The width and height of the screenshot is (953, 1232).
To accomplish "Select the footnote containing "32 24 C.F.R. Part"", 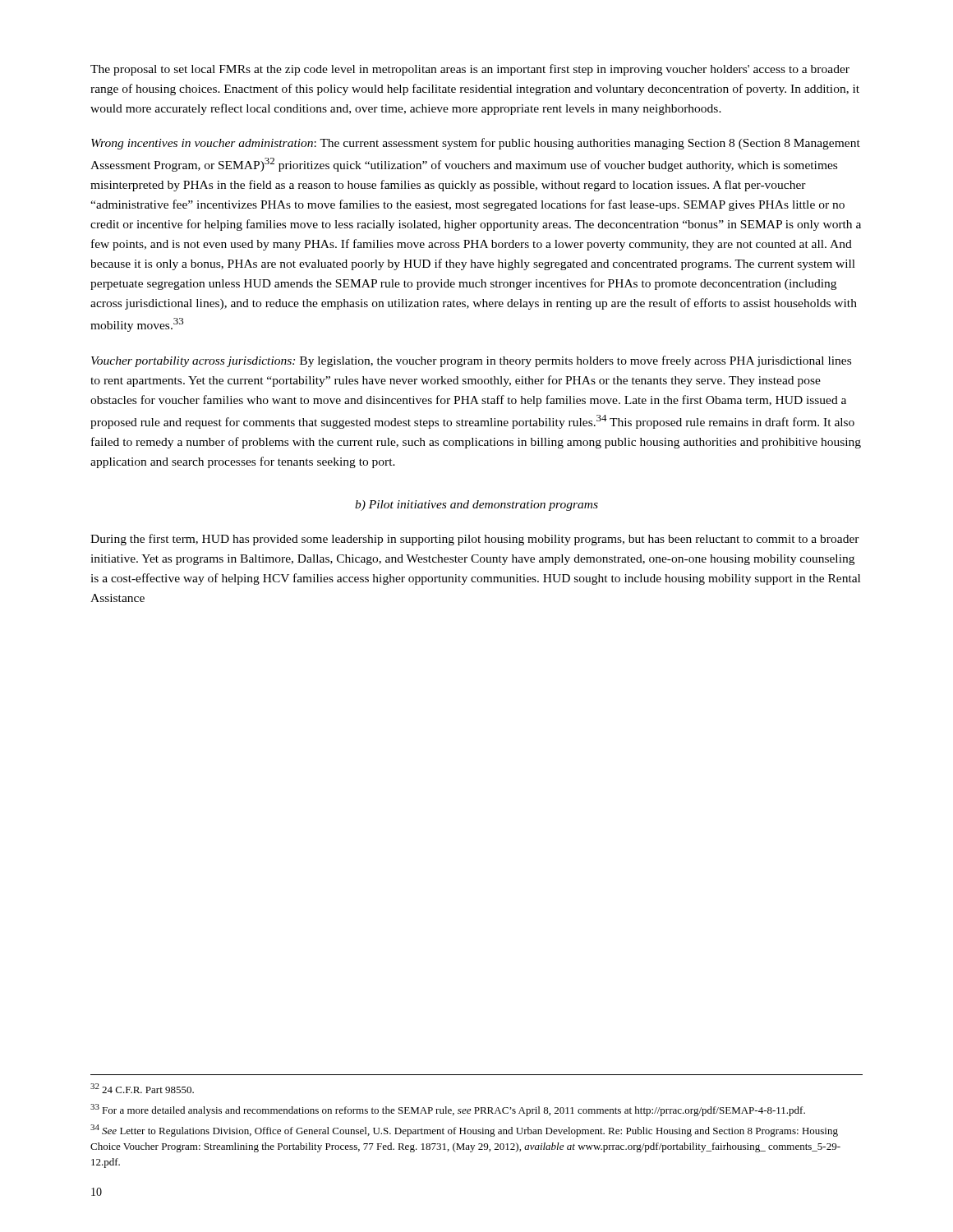I will (142, 1088).
